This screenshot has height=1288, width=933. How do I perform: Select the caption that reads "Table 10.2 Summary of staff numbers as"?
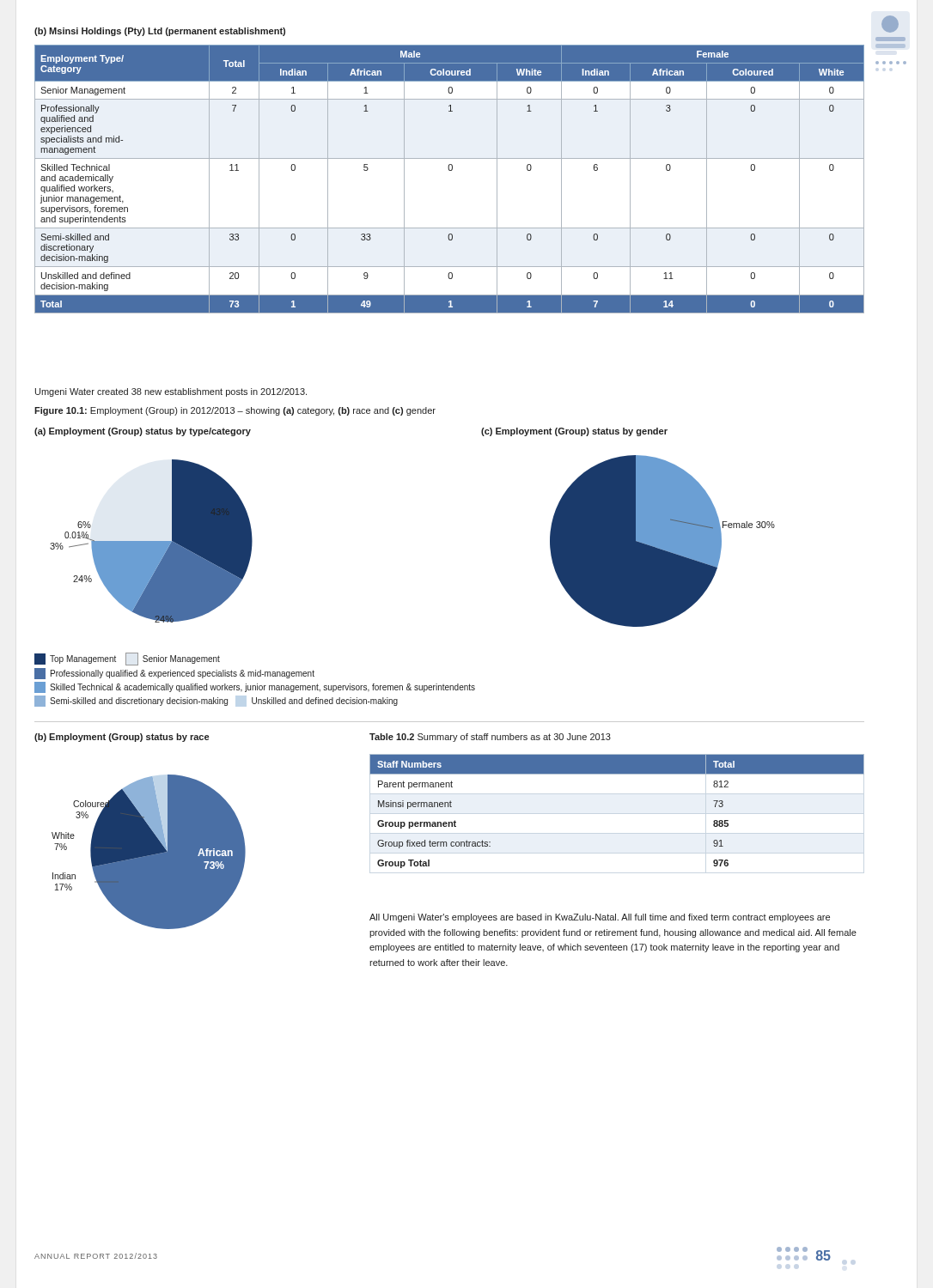pos(490,737)
